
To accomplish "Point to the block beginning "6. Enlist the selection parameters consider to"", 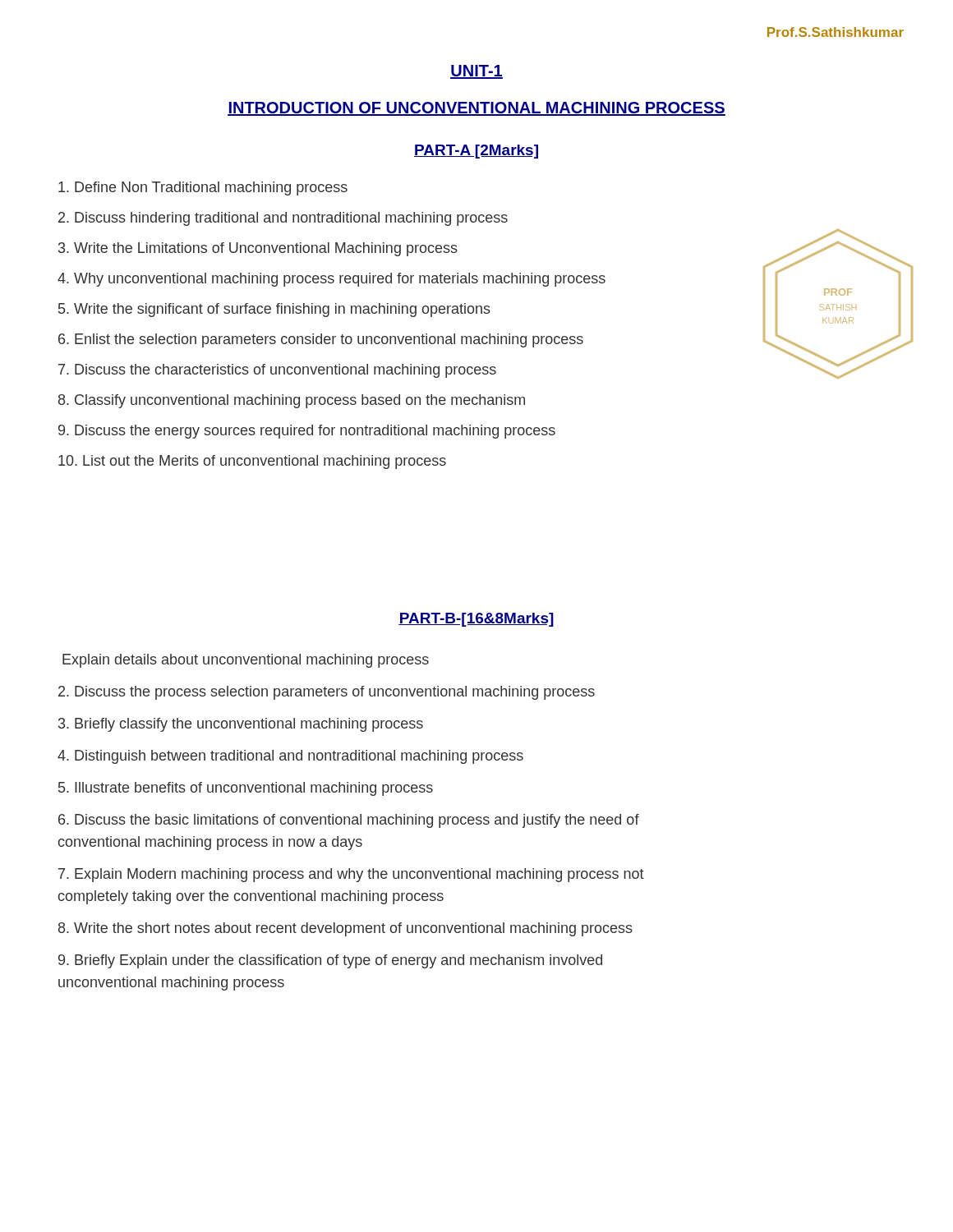I will [321, 339].
